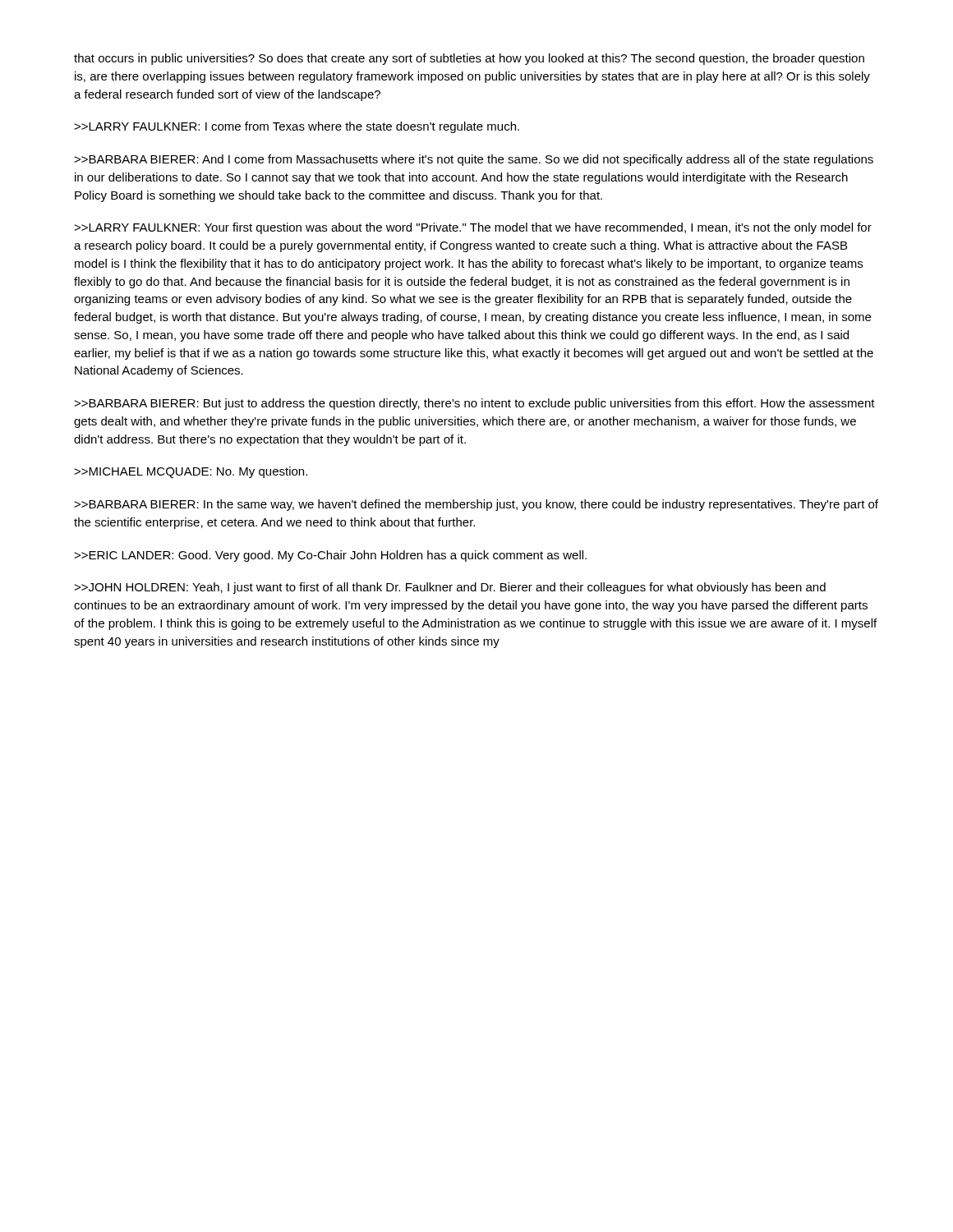Locate the text starting ">>LARRY FAULKNER: I come from Texas where"
Screen dimensions: 1232x953
coord(297,126)
